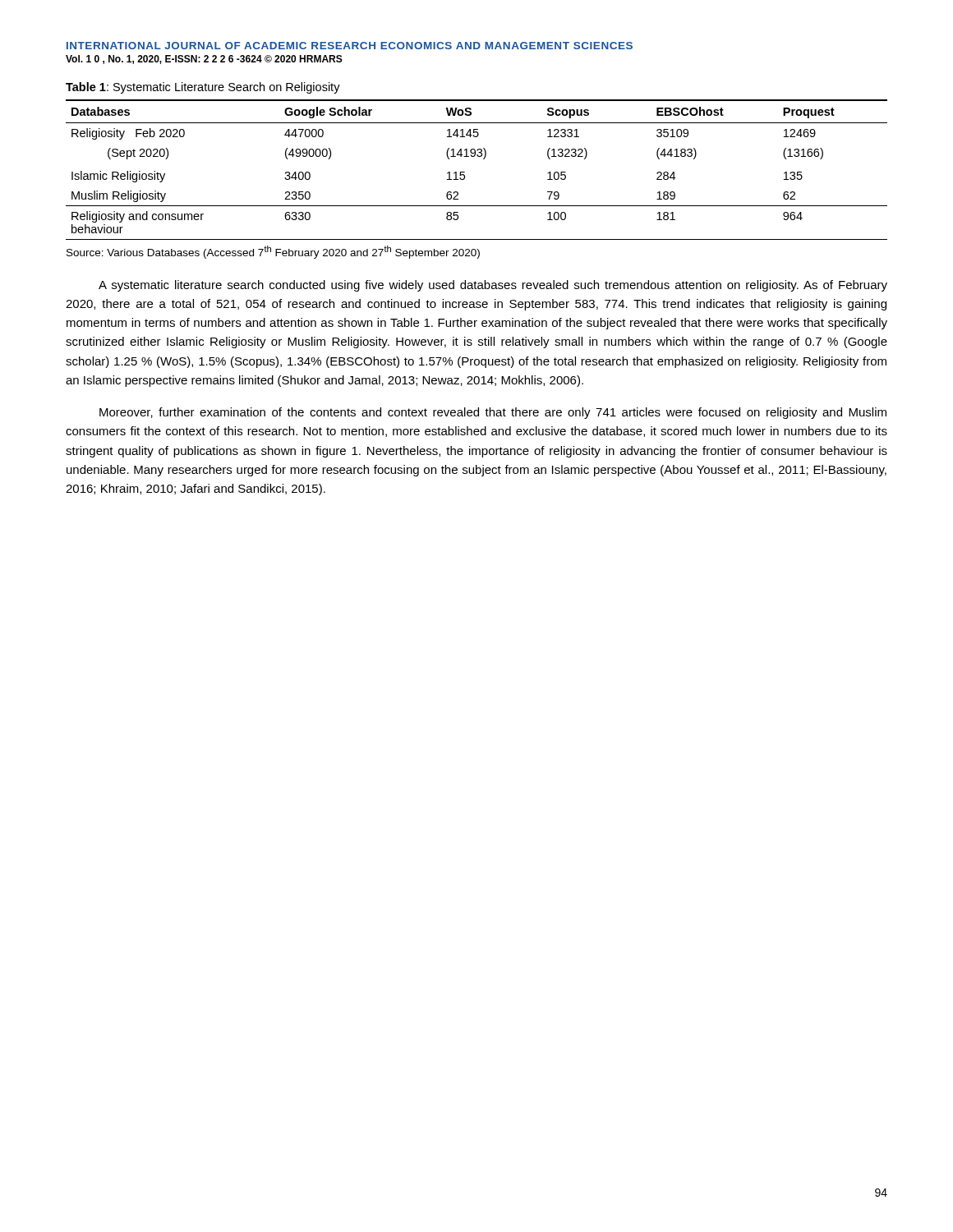
Task: Point to the block beginning "A systematic literature search conducted using five widely"
Action: (476, 332)
